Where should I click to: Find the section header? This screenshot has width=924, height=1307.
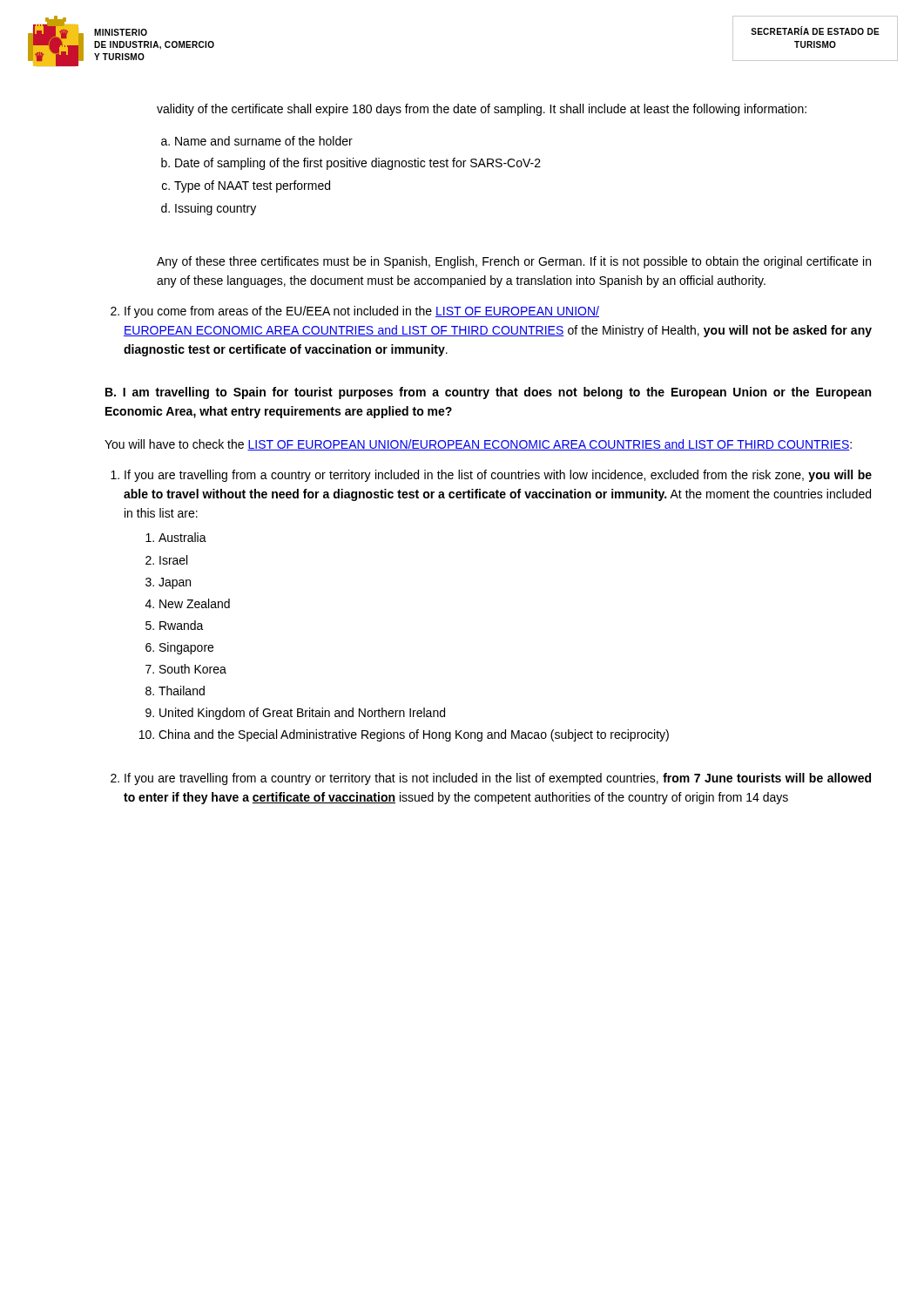(488, 403)
